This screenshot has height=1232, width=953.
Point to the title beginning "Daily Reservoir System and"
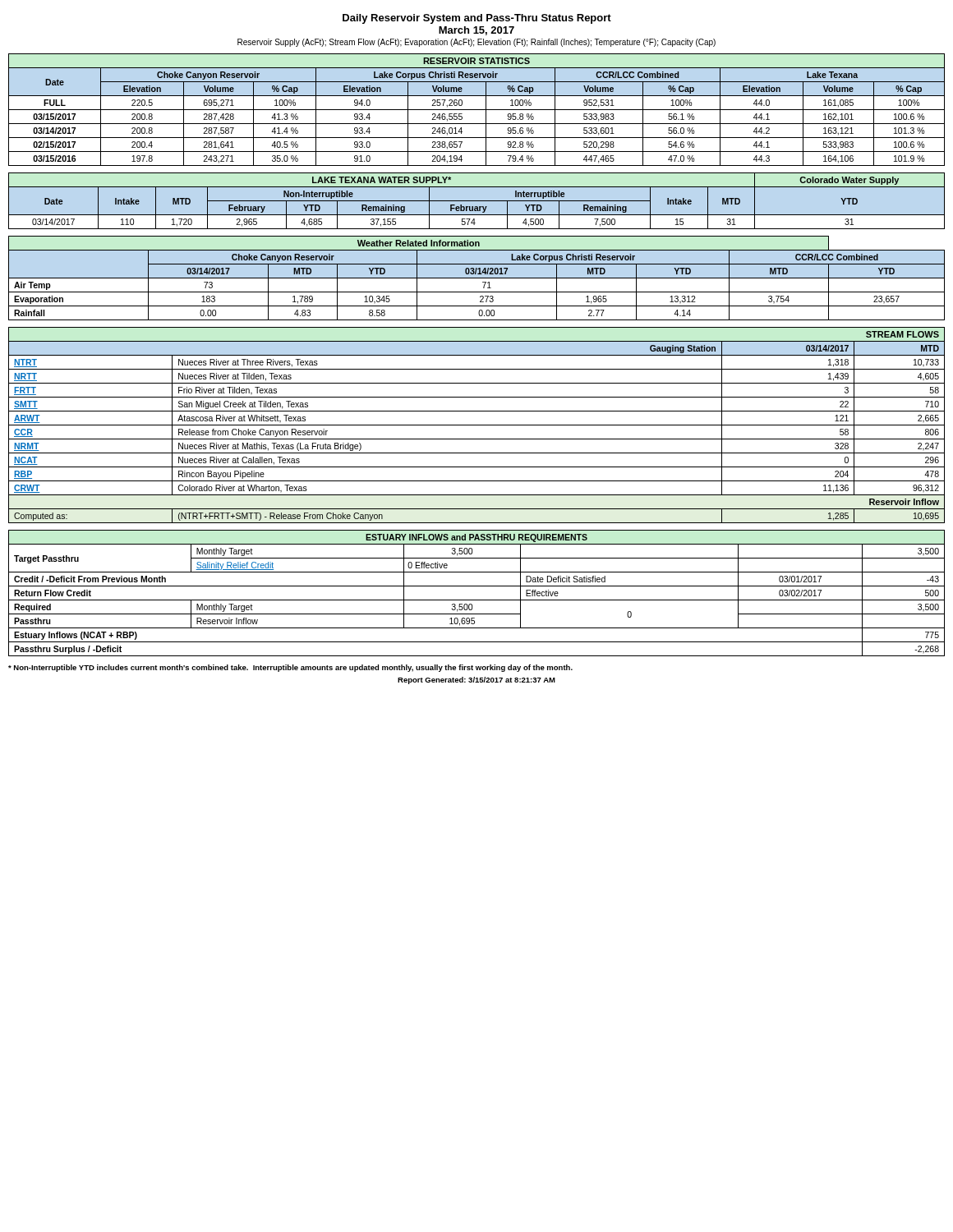476,24
